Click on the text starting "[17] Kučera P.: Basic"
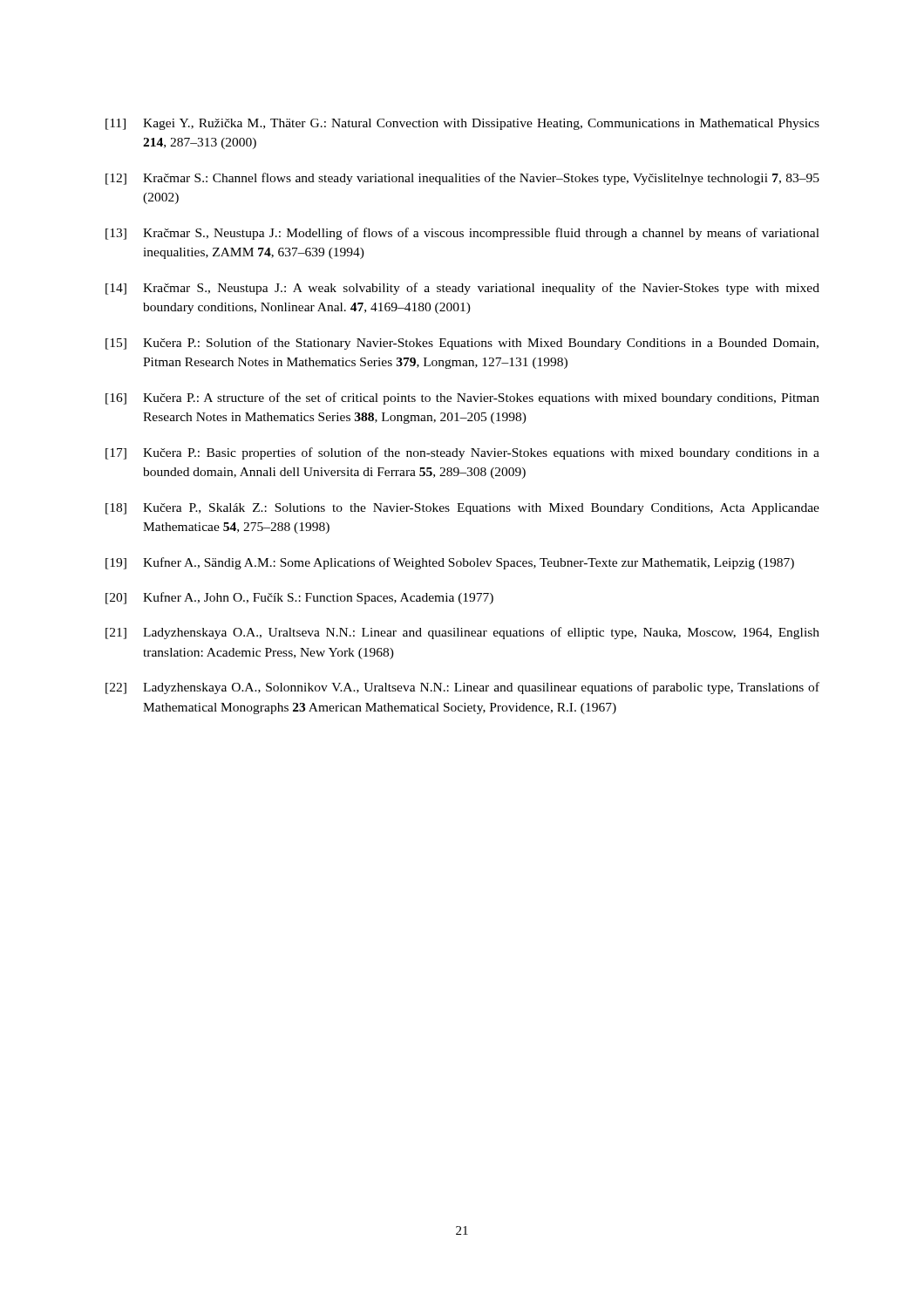Screen dimensions: 1308x924 pyautogui.click(x=462, y=462)
